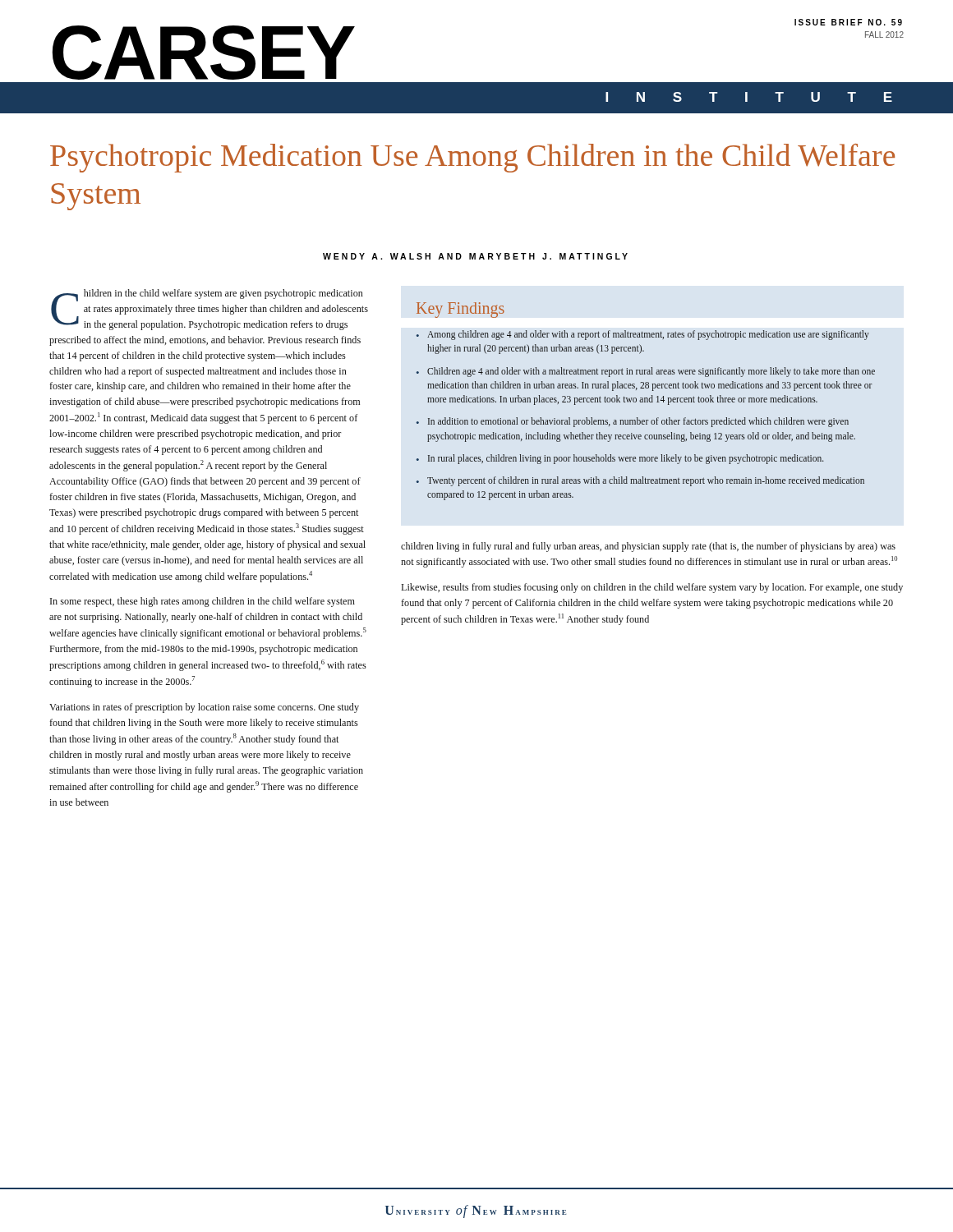Image resolution: width=953 pixels, height=1232 pixels.
Task: Locate the block of text that opens with "Children in the child welfare system"
Action: (209, 548)
